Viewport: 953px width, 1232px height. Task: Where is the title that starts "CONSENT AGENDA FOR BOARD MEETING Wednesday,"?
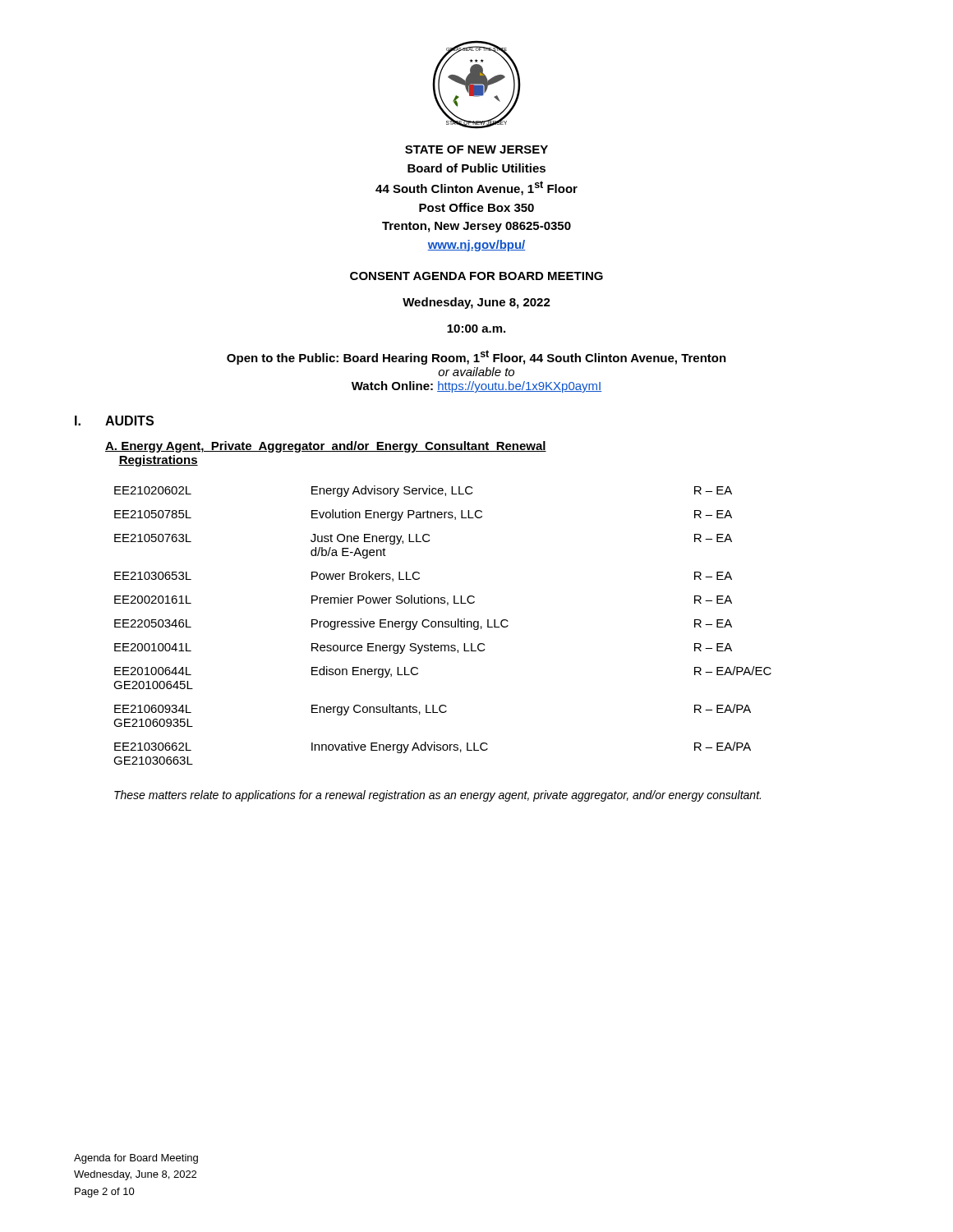coord(476,302)
